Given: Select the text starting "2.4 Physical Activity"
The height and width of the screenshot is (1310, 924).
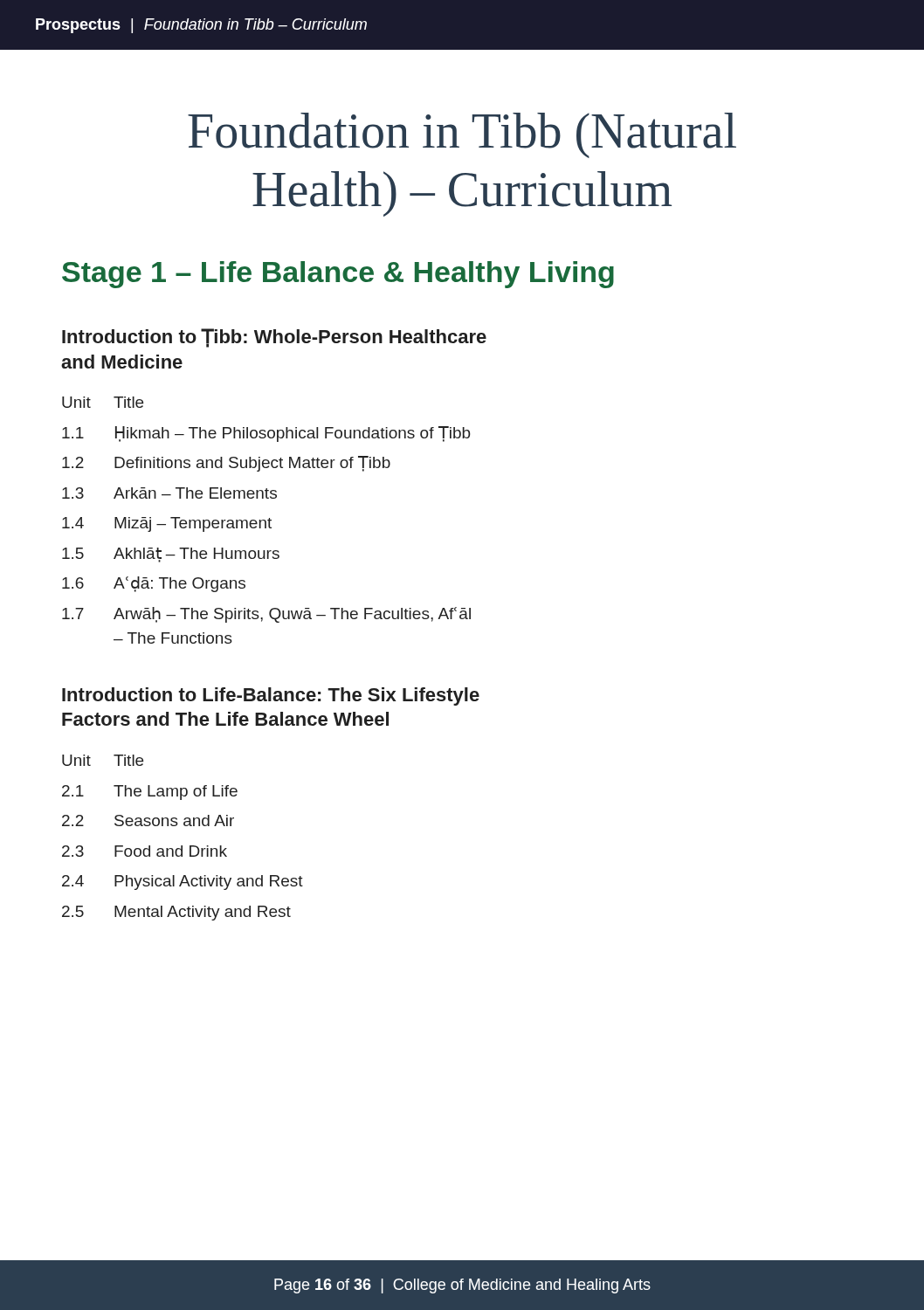Looking at the screenshot, I should point(182,881).
